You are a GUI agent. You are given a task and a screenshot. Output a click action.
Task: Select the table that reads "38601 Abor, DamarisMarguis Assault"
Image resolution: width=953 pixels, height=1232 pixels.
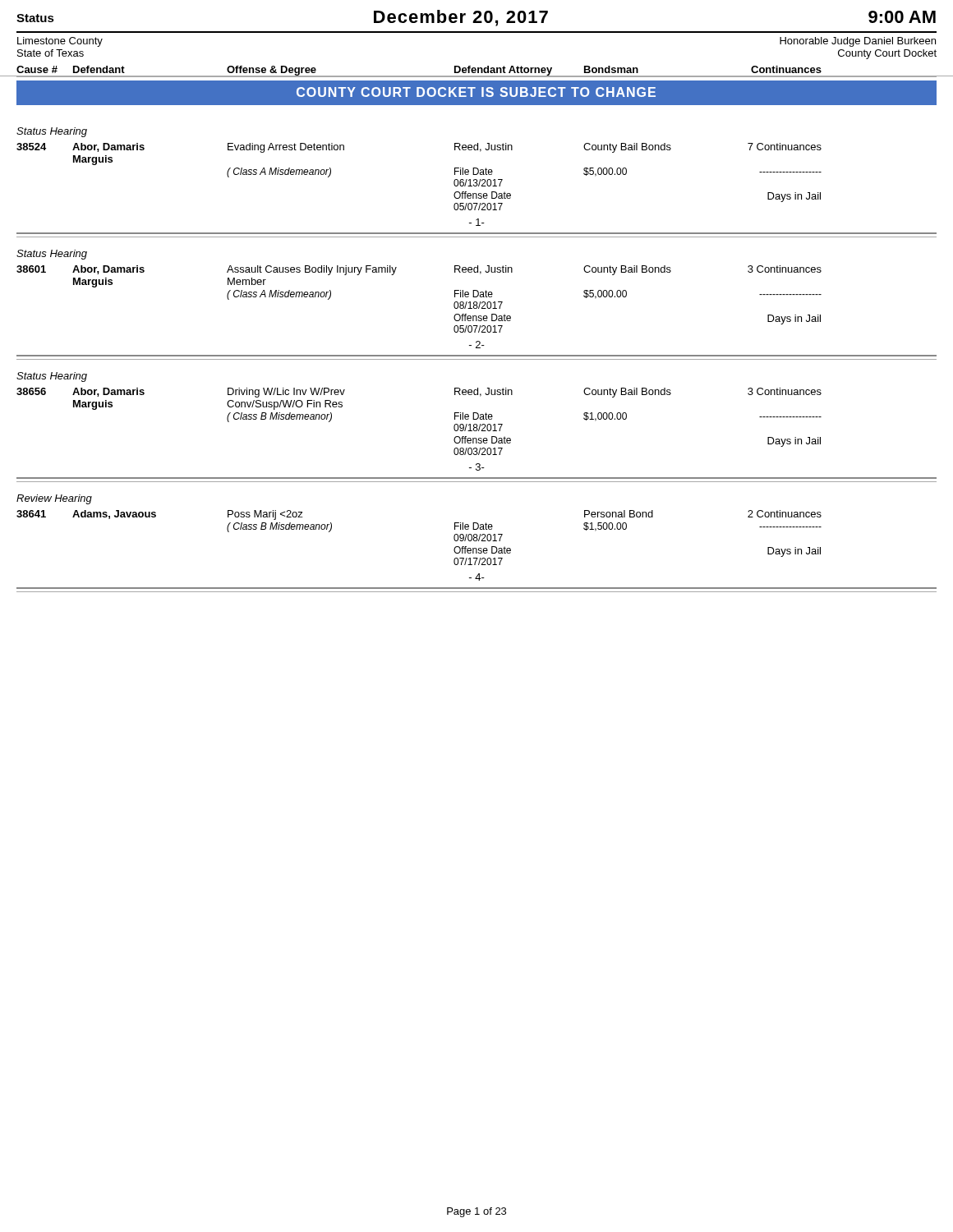tap(476, 307)
